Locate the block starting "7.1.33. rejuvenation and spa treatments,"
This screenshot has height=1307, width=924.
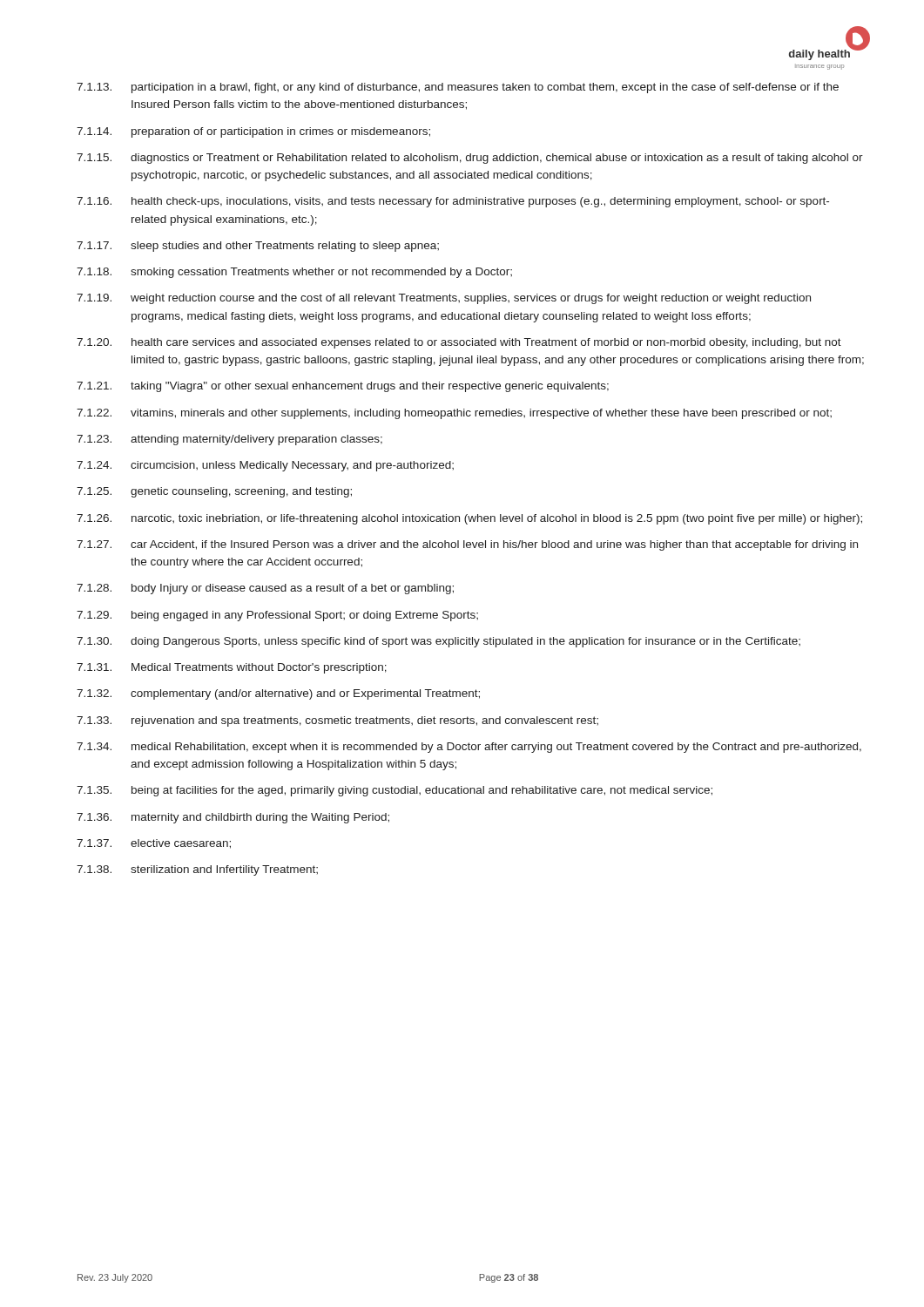[471, 720]
